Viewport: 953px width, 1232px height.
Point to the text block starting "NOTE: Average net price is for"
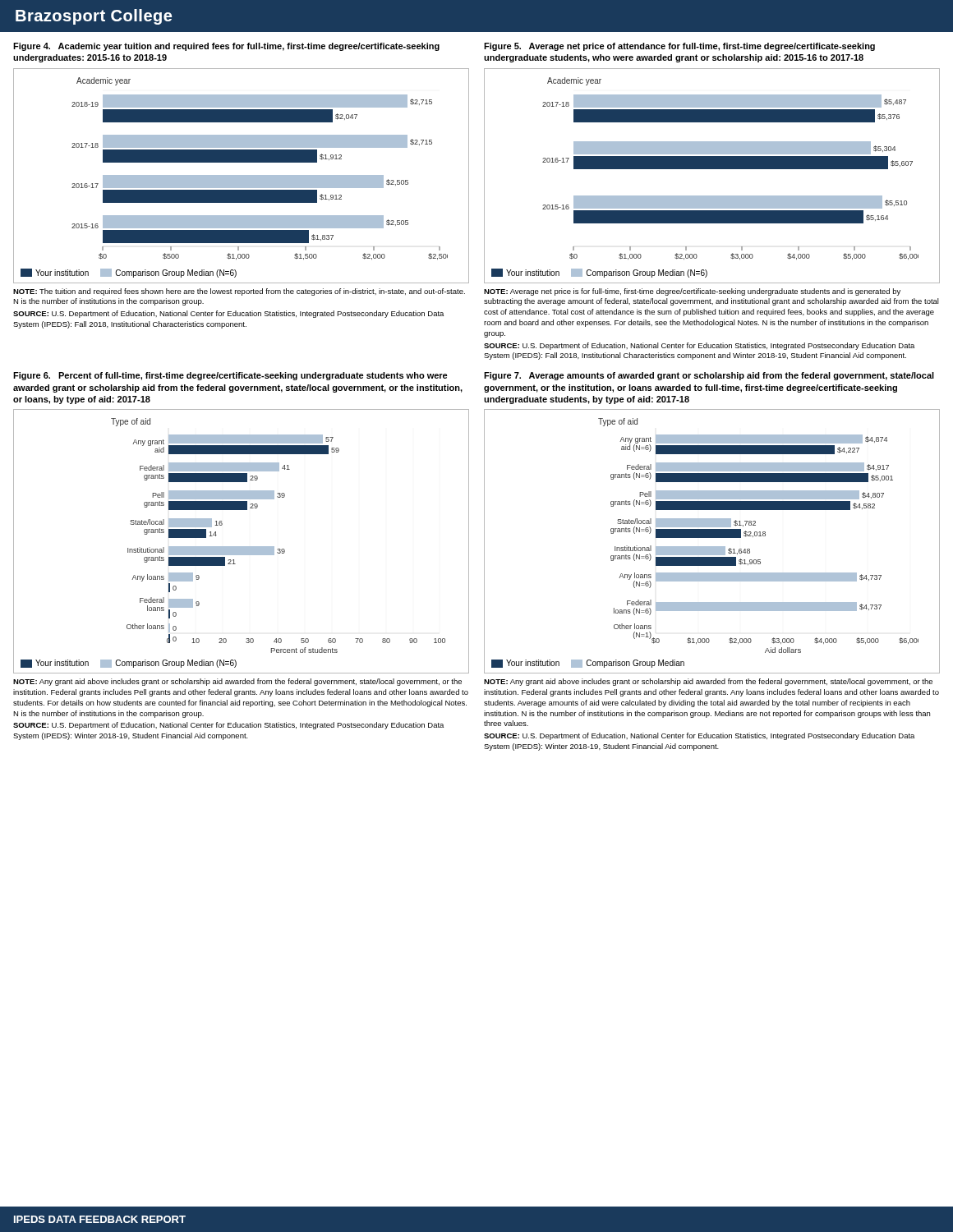coord(711,312)
